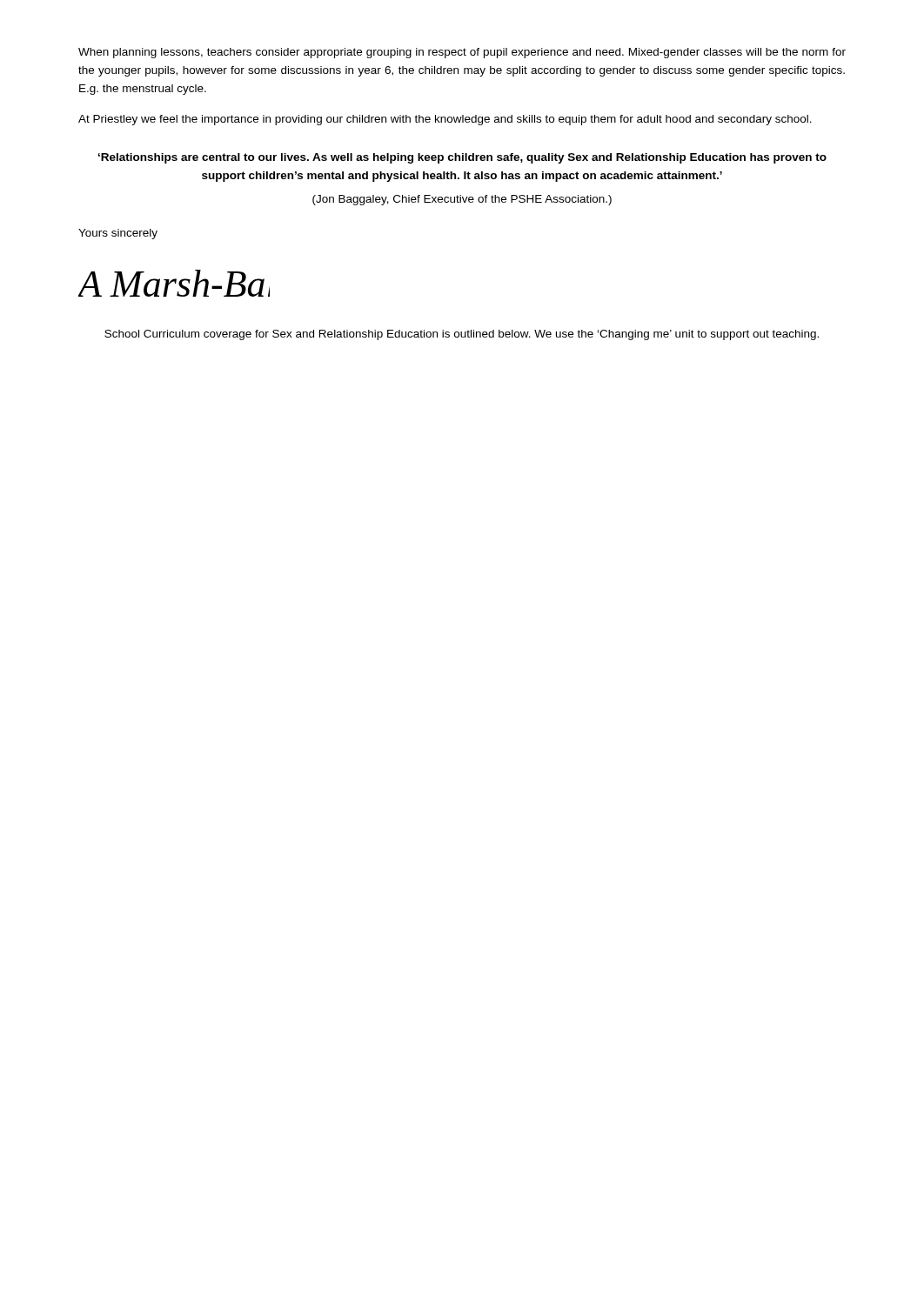Locate the passage starting "When planning lessons, teachers"
The width and height of the screenshot is (924, 1305).
pyautogui.click(x=462, y=70)
